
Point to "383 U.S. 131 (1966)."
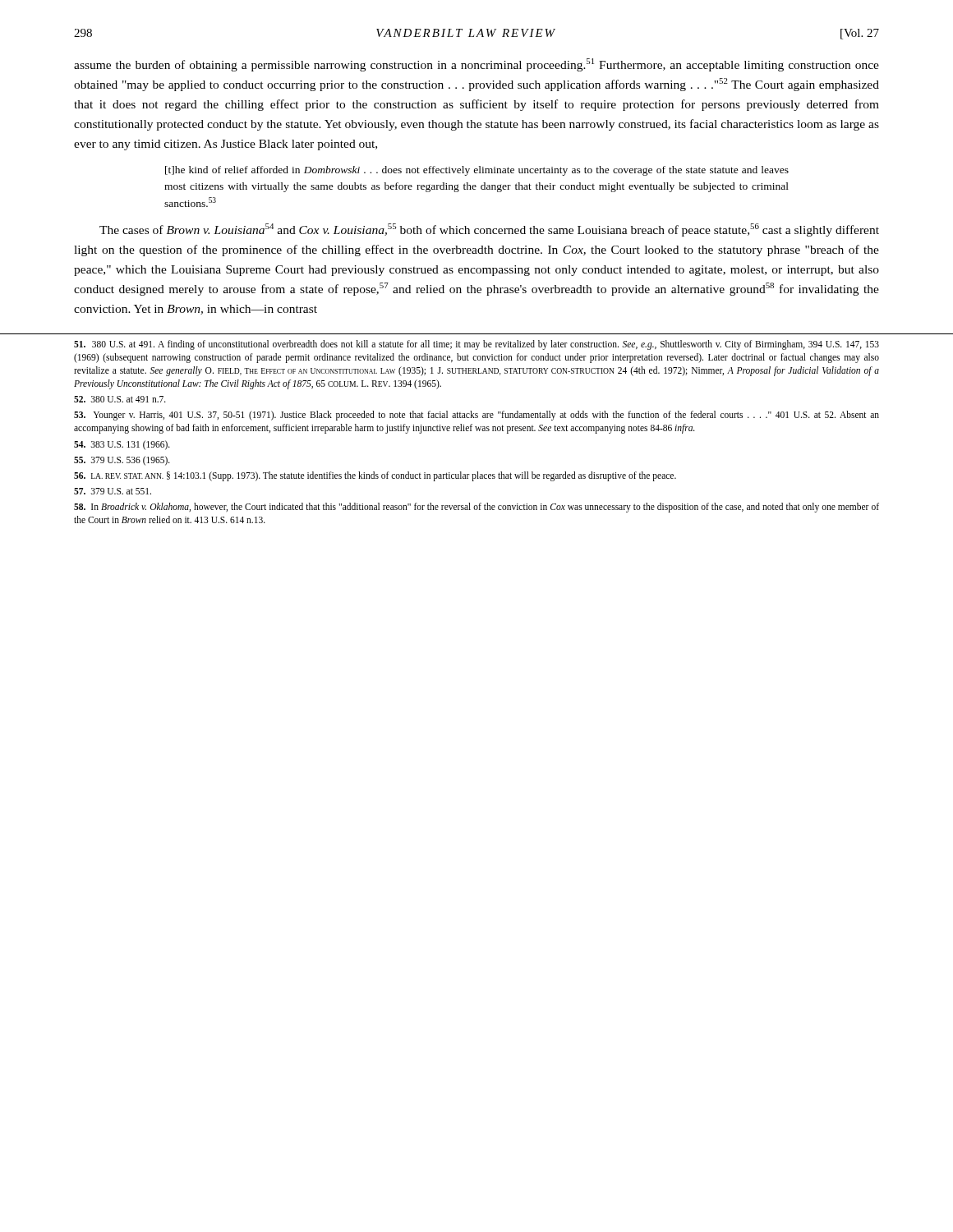point(122,445)
